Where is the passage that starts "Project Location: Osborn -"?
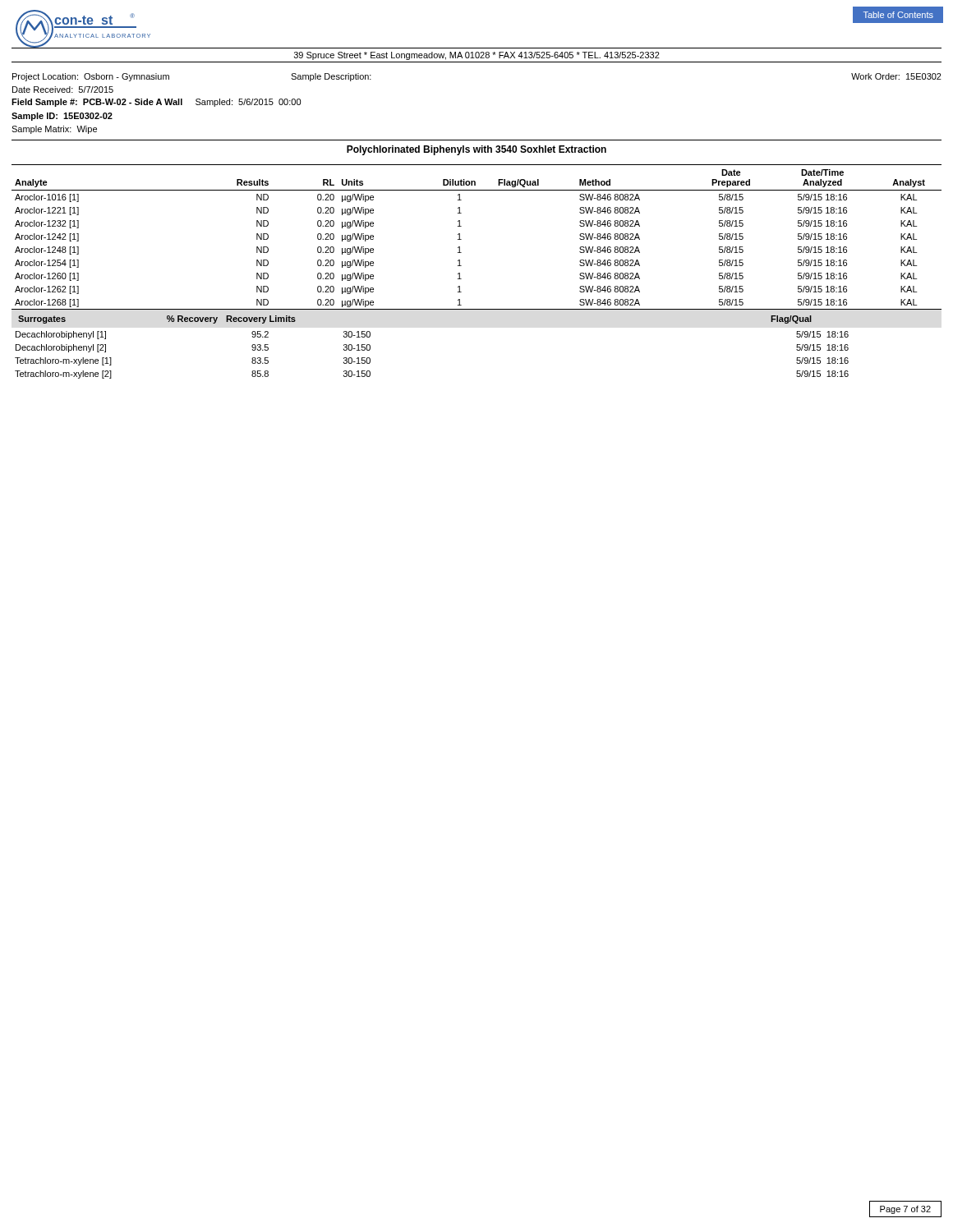This screenshot has width=953, height=1232. tap(86, 78)
